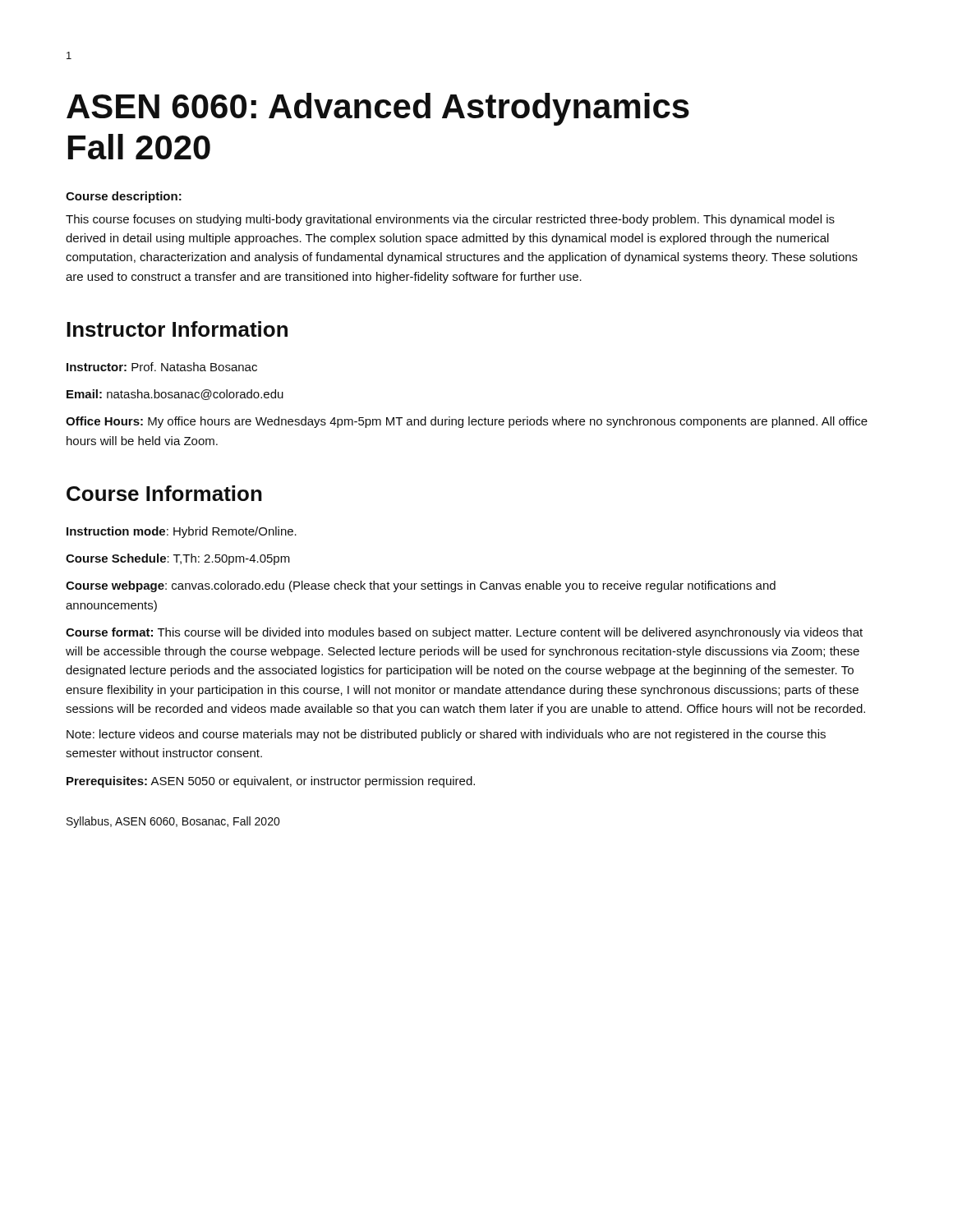Point to the element starting "Instructor: Prof. Natasha Bosanac"
The height and width of the screenshot is (1232, 953).
tap(162, 367)
